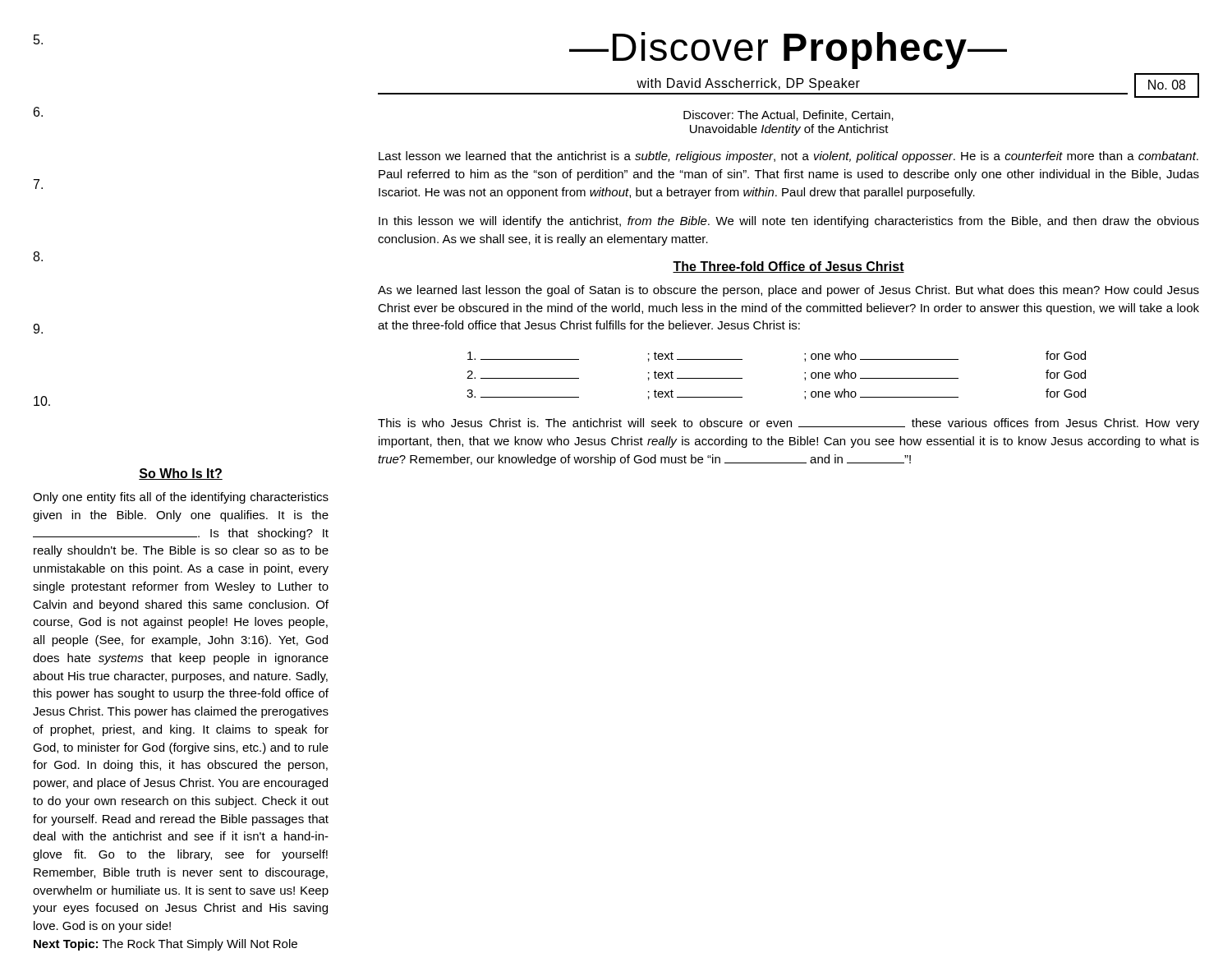This screenshot has height=953, width=1232.
Task: Select the title containing "—Discover Prophecy—"
Action: (788, 47)
